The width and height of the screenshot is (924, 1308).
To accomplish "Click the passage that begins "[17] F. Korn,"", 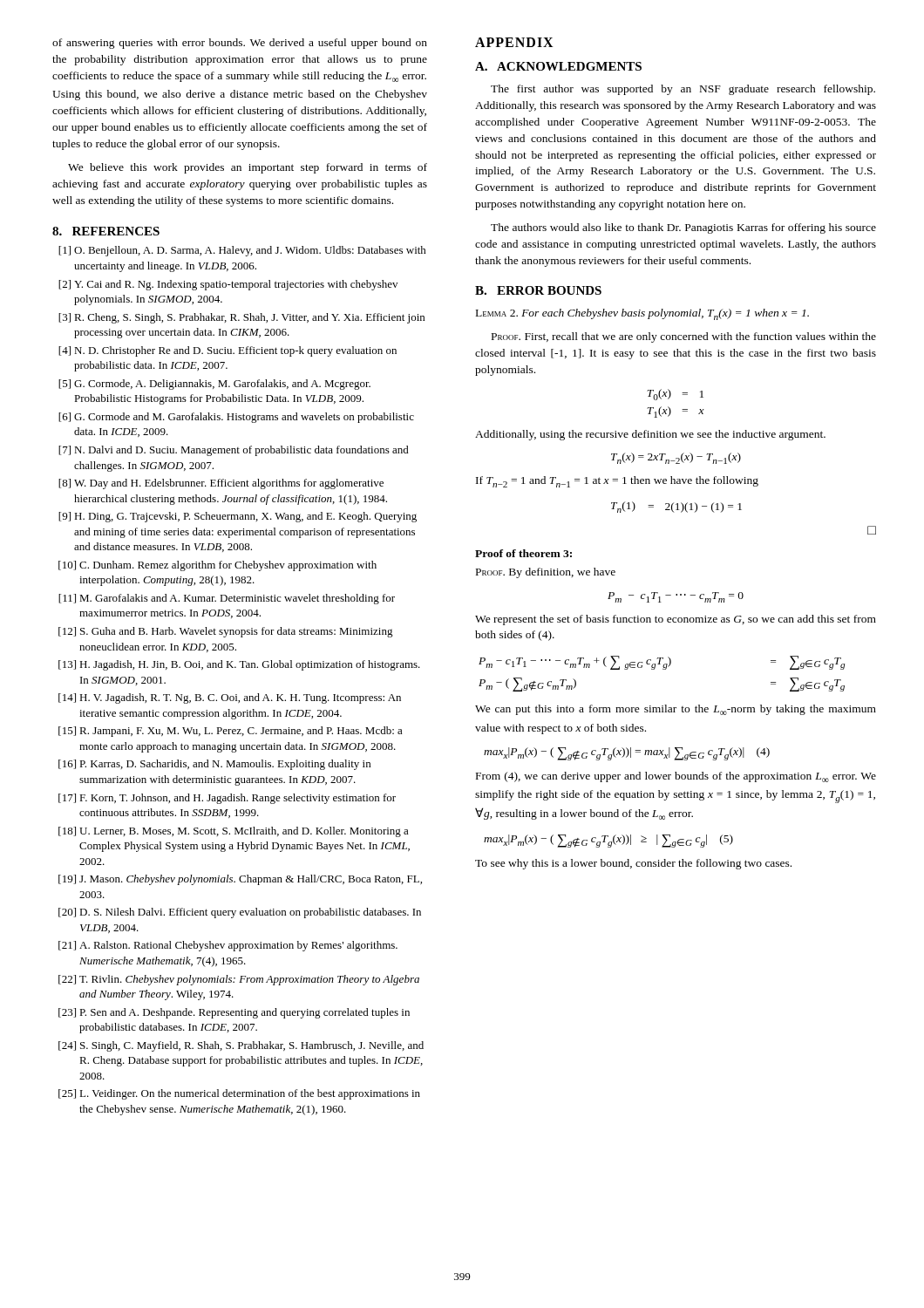I will [240, 805].
